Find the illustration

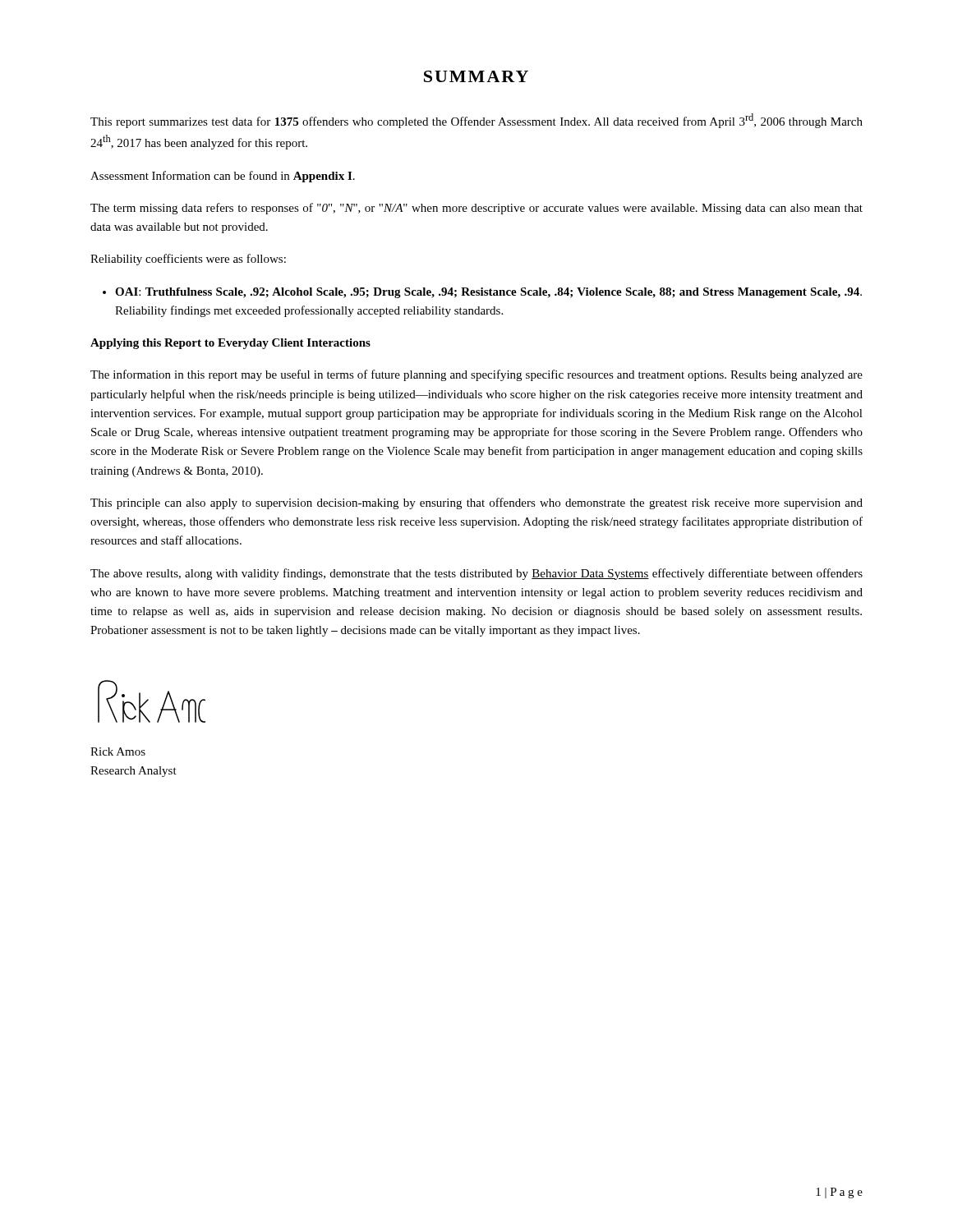tap(148, 701)
